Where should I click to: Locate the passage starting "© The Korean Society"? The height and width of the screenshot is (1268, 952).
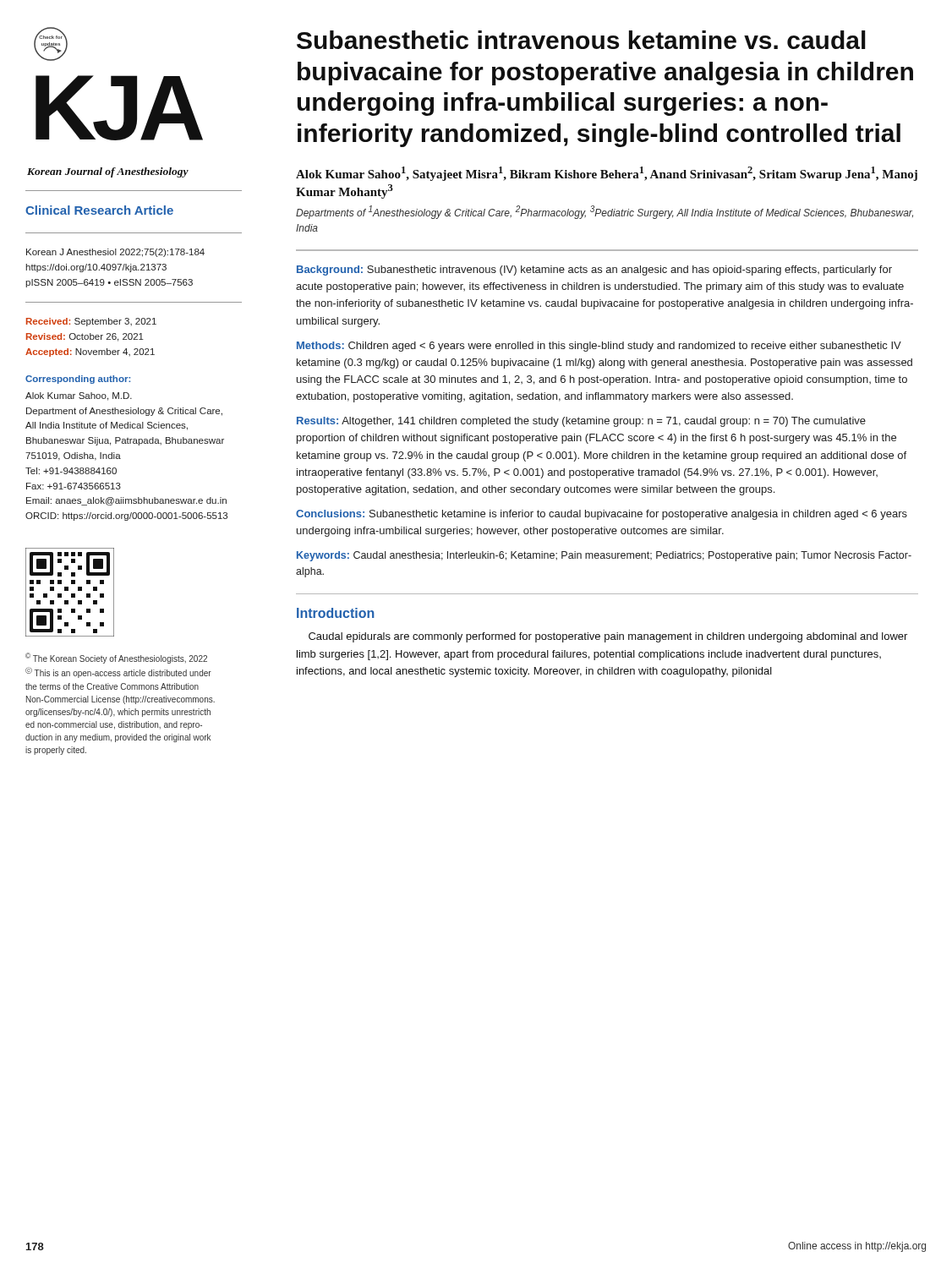pos(120,703)
